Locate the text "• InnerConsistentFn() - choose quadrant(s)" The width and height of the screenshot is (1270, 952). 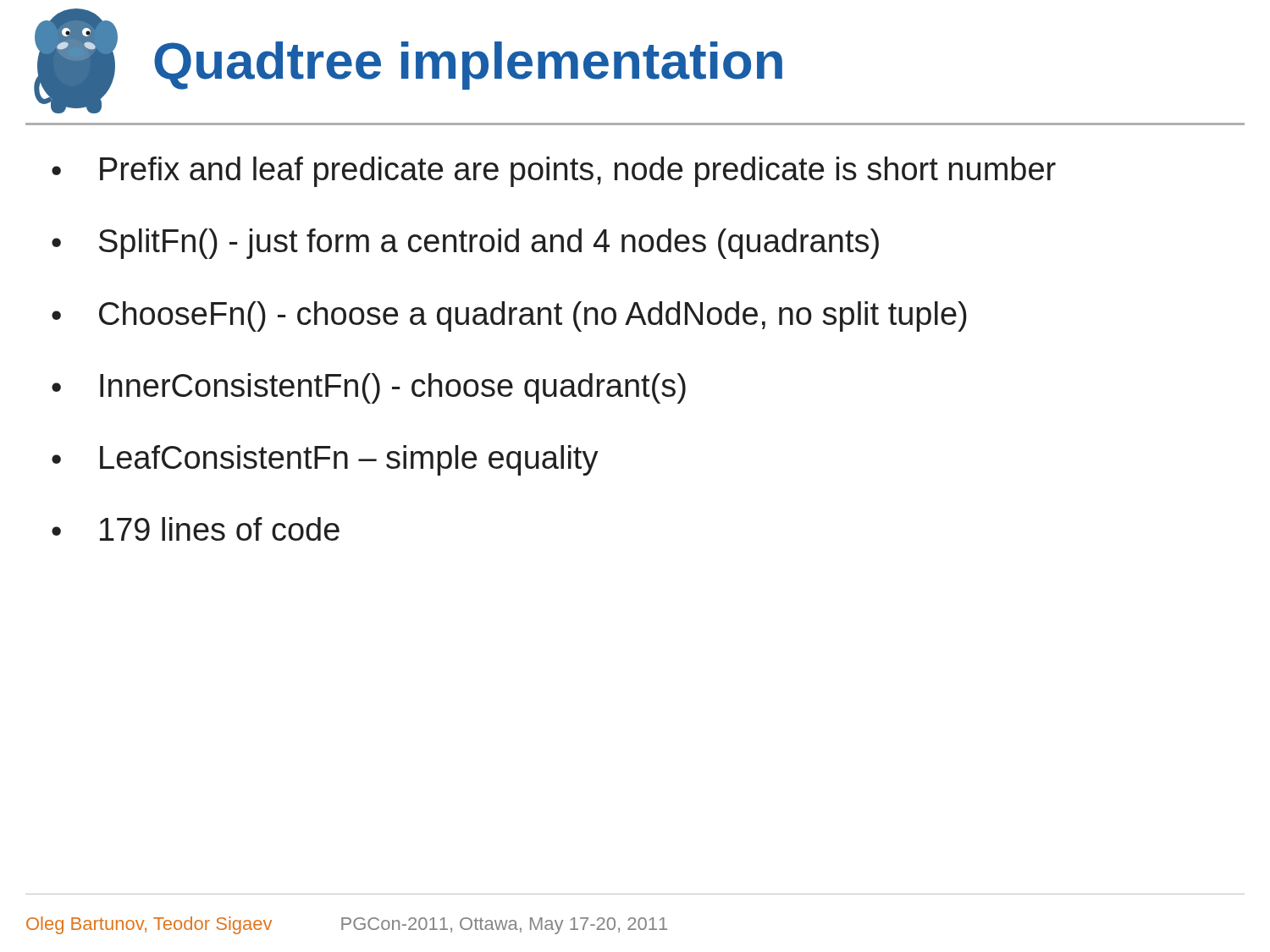(x=635, y=387)
